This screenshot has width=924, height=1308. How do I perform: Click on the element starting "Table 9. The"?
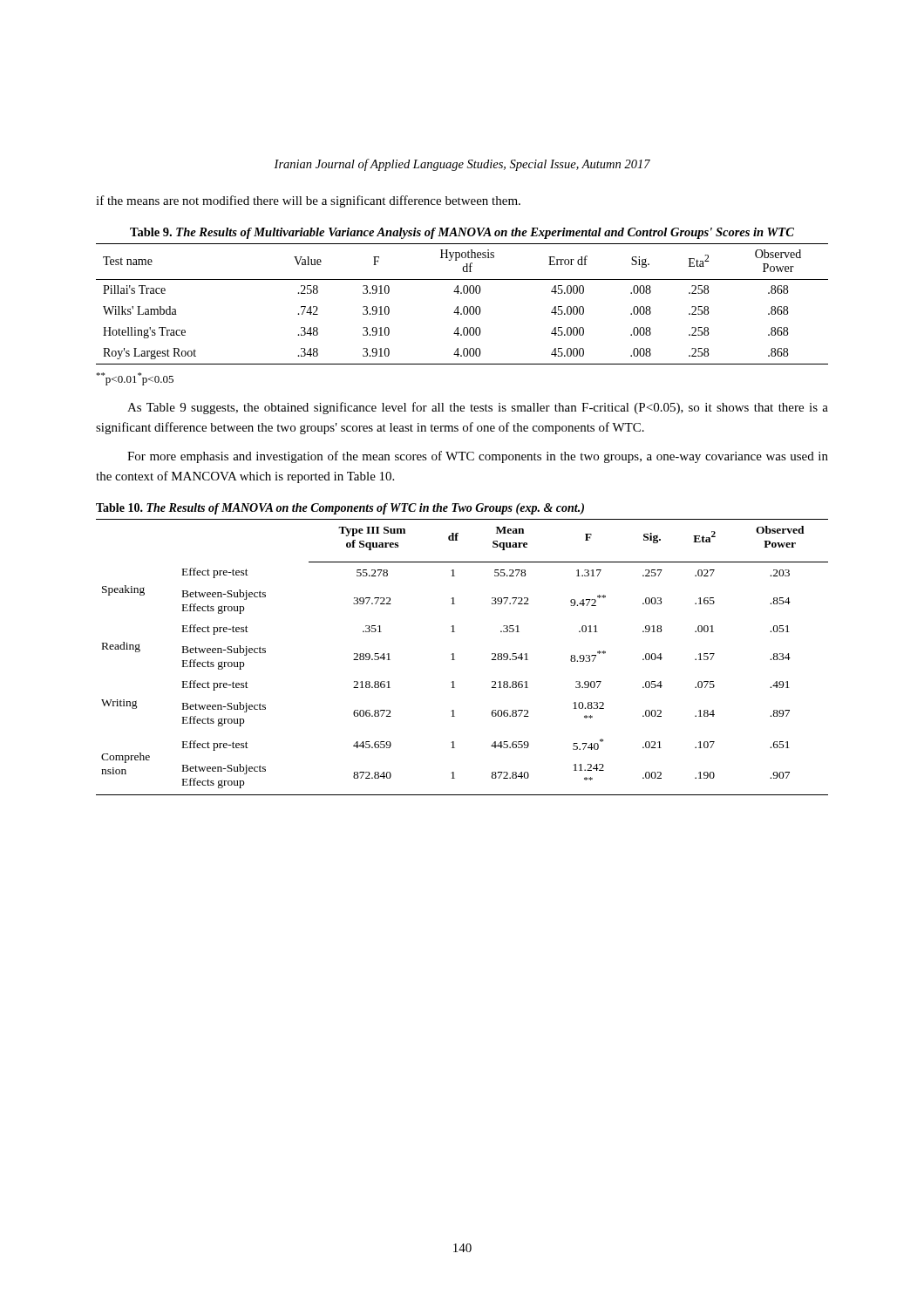[x=462, y=232]
